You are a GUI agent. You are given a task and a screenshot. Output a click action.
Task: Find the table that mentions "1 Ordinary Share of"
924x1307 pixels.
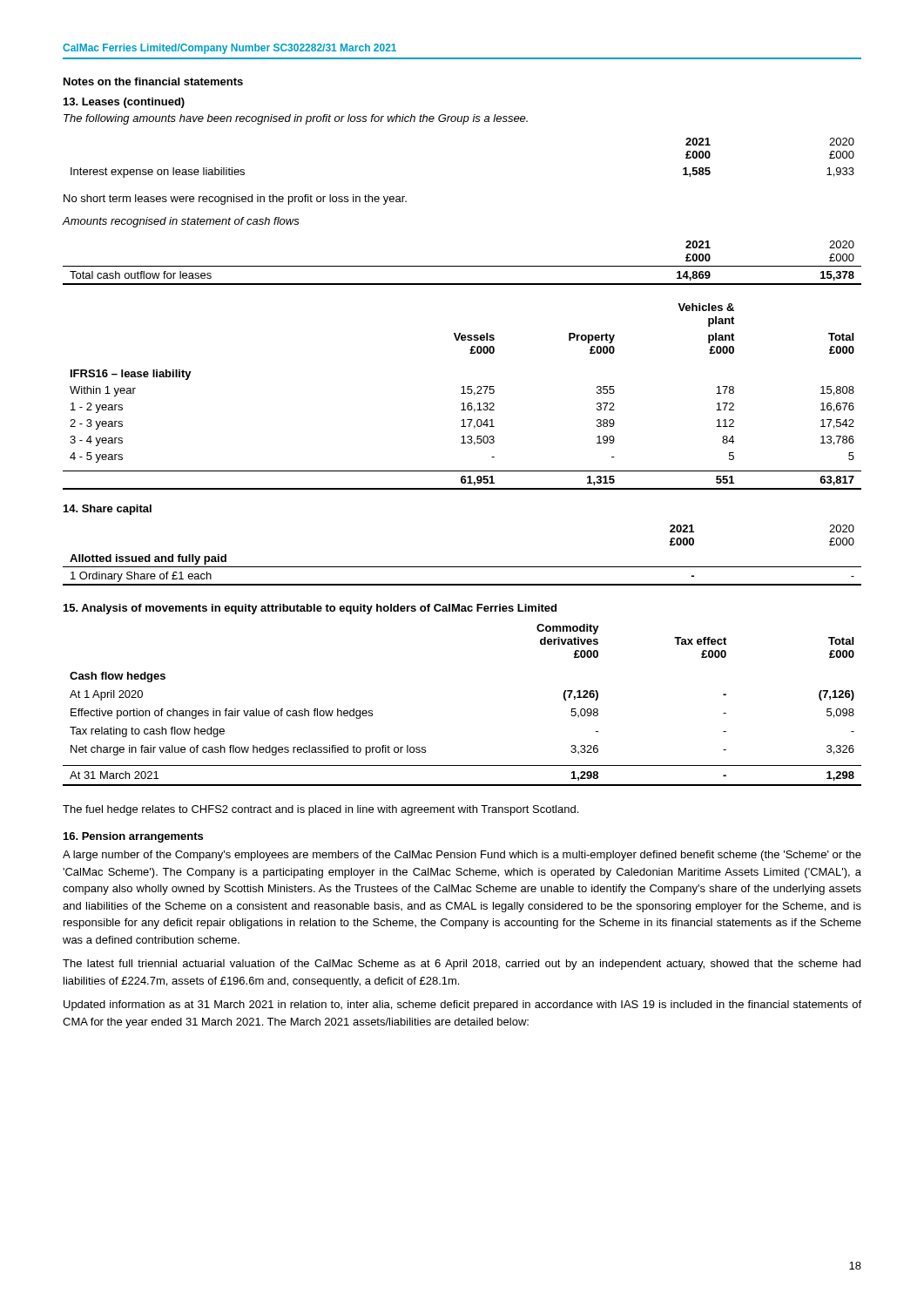tap(462, 553)
